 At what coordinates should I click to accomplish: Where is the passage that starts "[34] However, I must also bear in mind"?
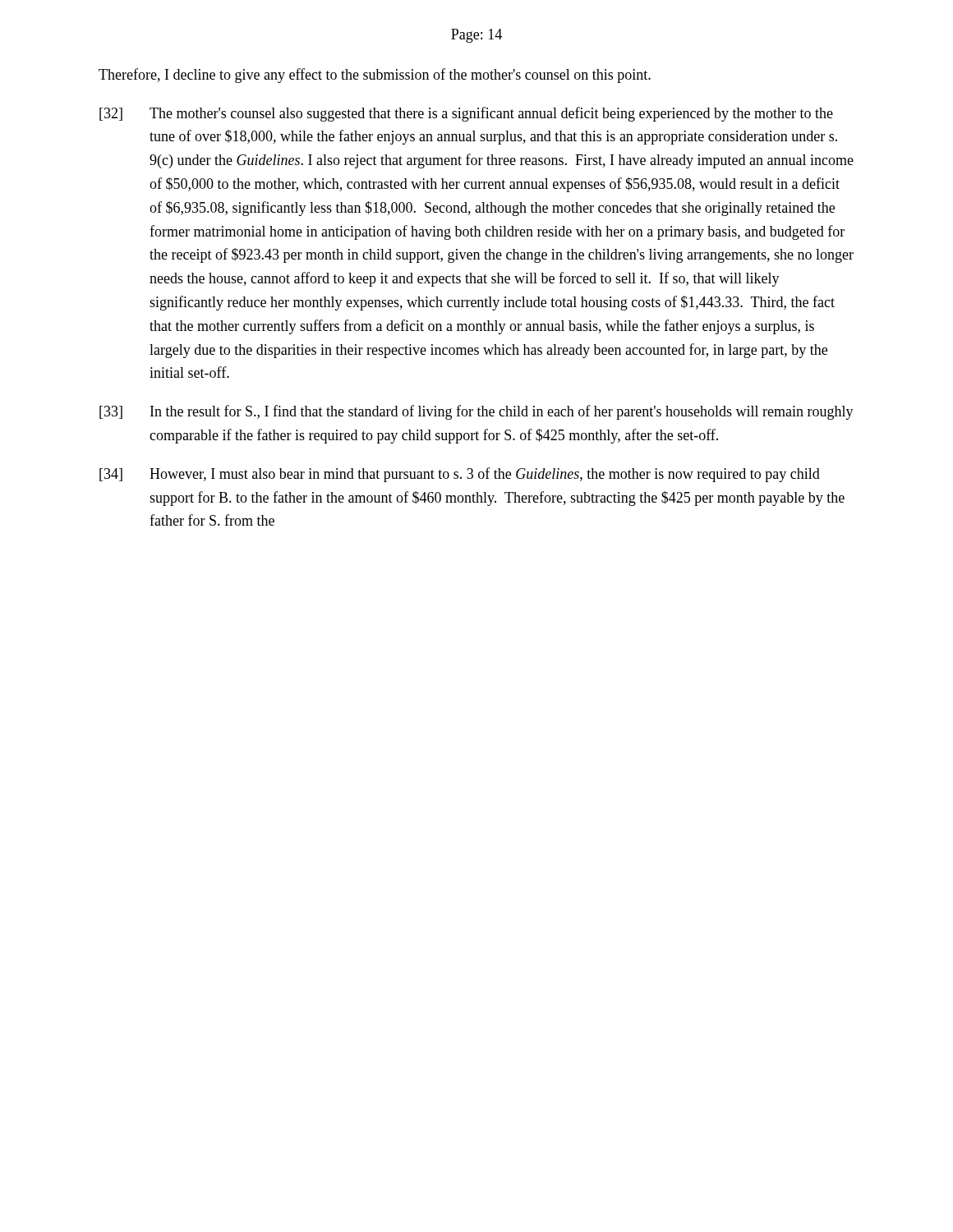pos(476,498)
